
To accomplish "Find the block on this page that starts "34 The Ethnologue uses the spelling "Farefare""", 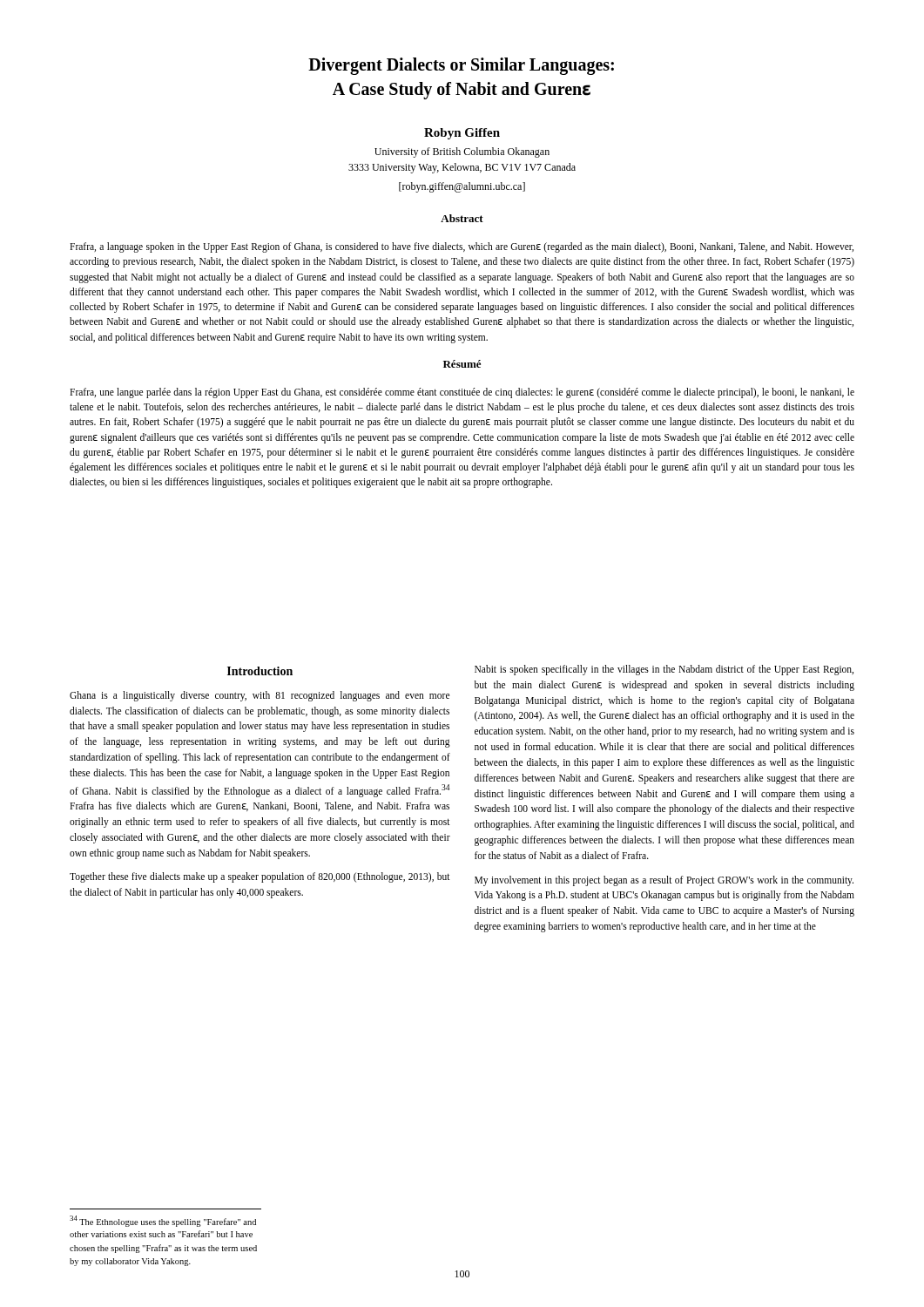I will coord(163,1240).
